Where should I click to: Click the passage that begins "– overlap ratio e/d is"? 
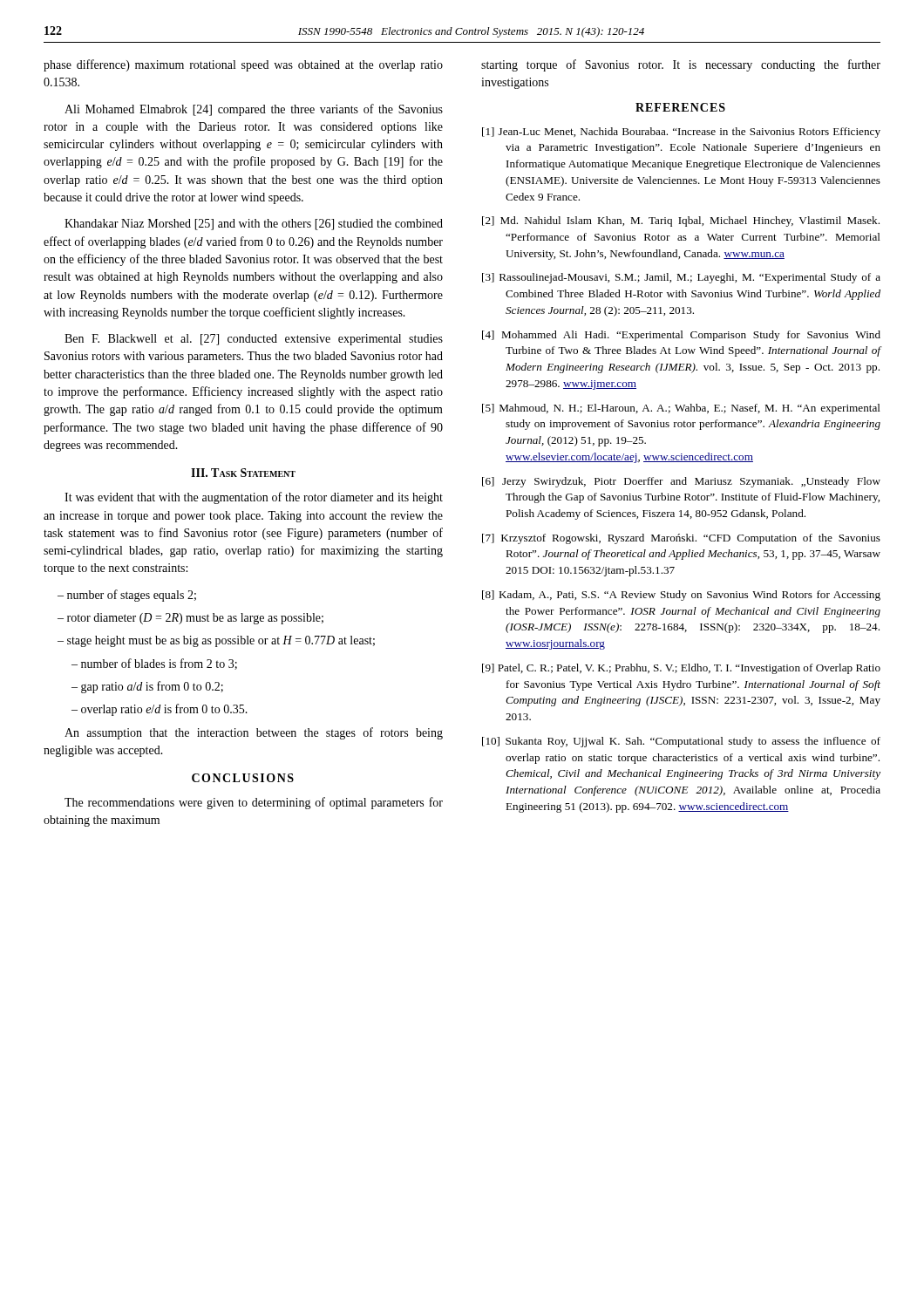click(160, 710)
